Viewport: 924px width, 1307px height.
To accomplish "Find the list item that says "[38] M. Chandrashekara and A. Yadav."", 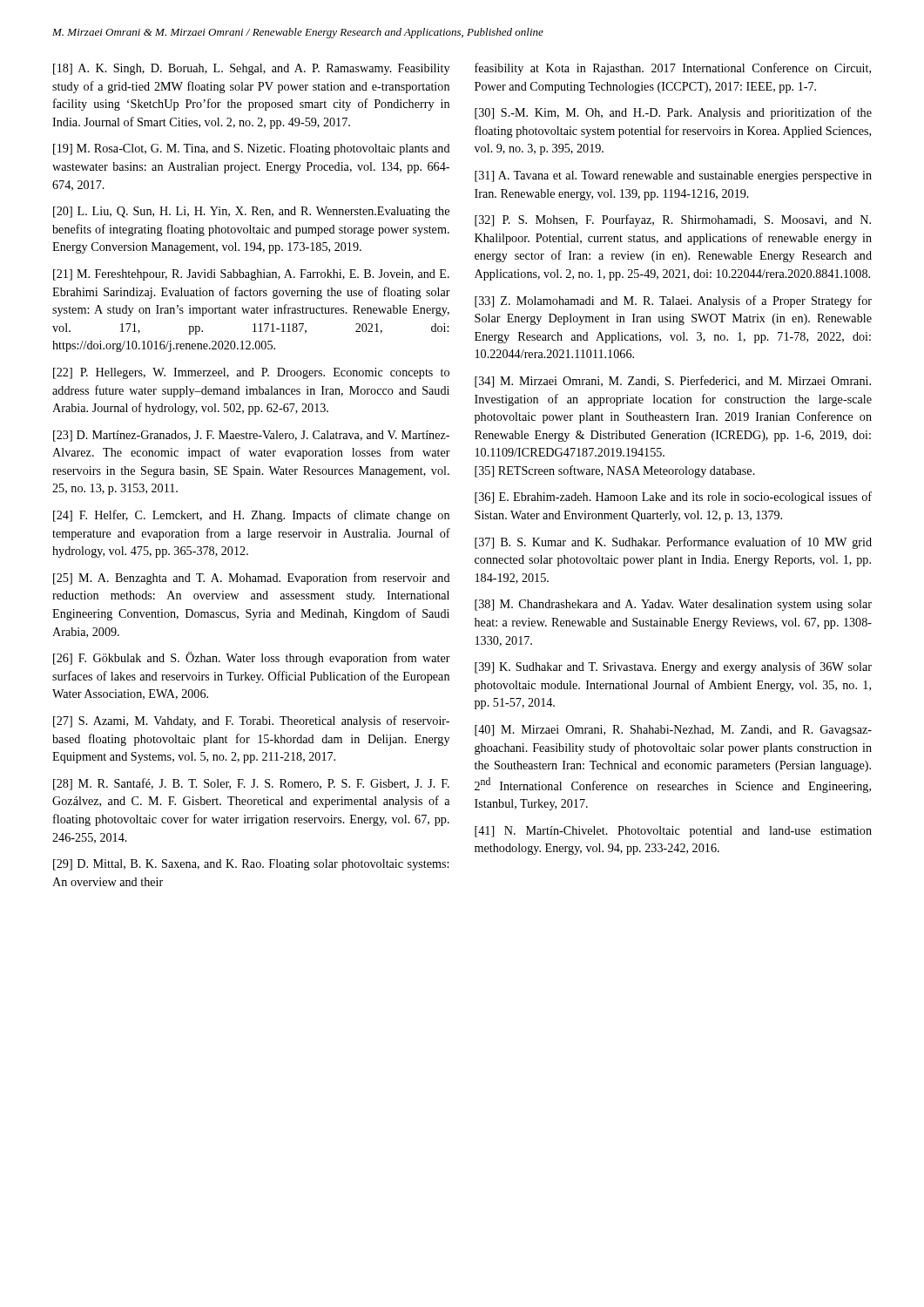I will 673,622.
